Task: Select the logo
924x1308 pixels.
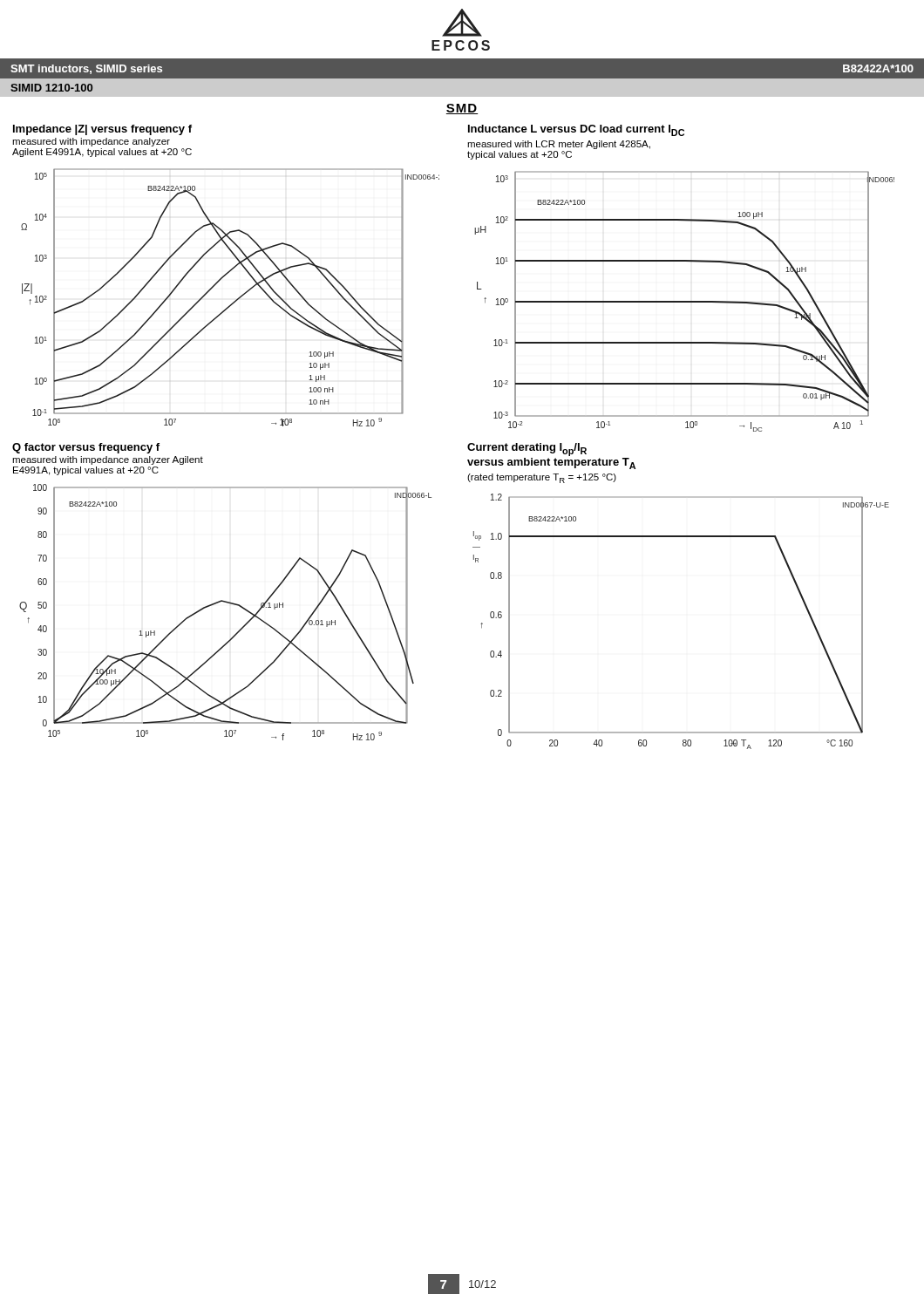Action: [x=462, y=29]
